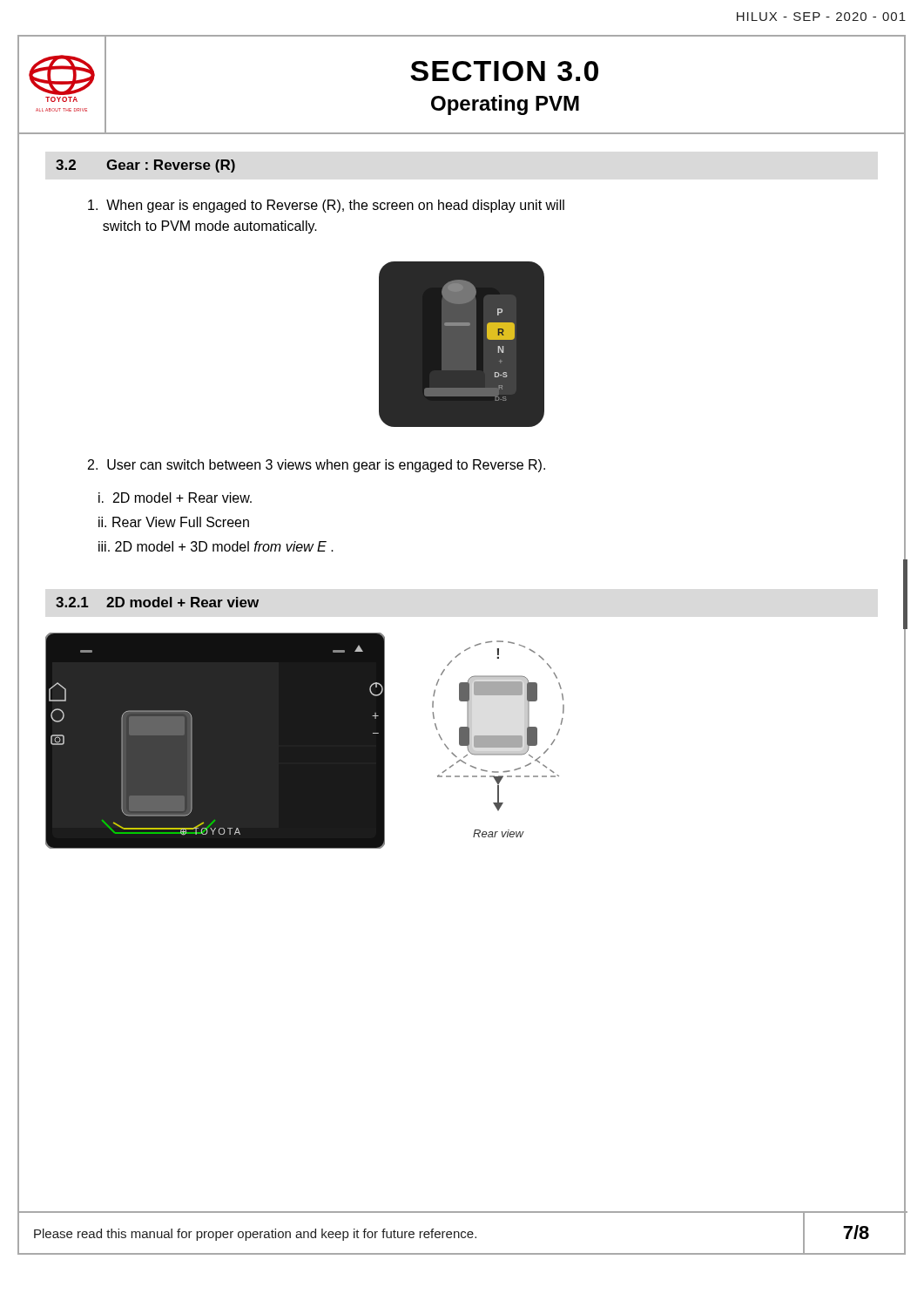The height and width of the screenshot is (1307, 924).
Task: Find the section header on this page that starts "3.2.1 2D model"
Action: (x=157, y=603)
